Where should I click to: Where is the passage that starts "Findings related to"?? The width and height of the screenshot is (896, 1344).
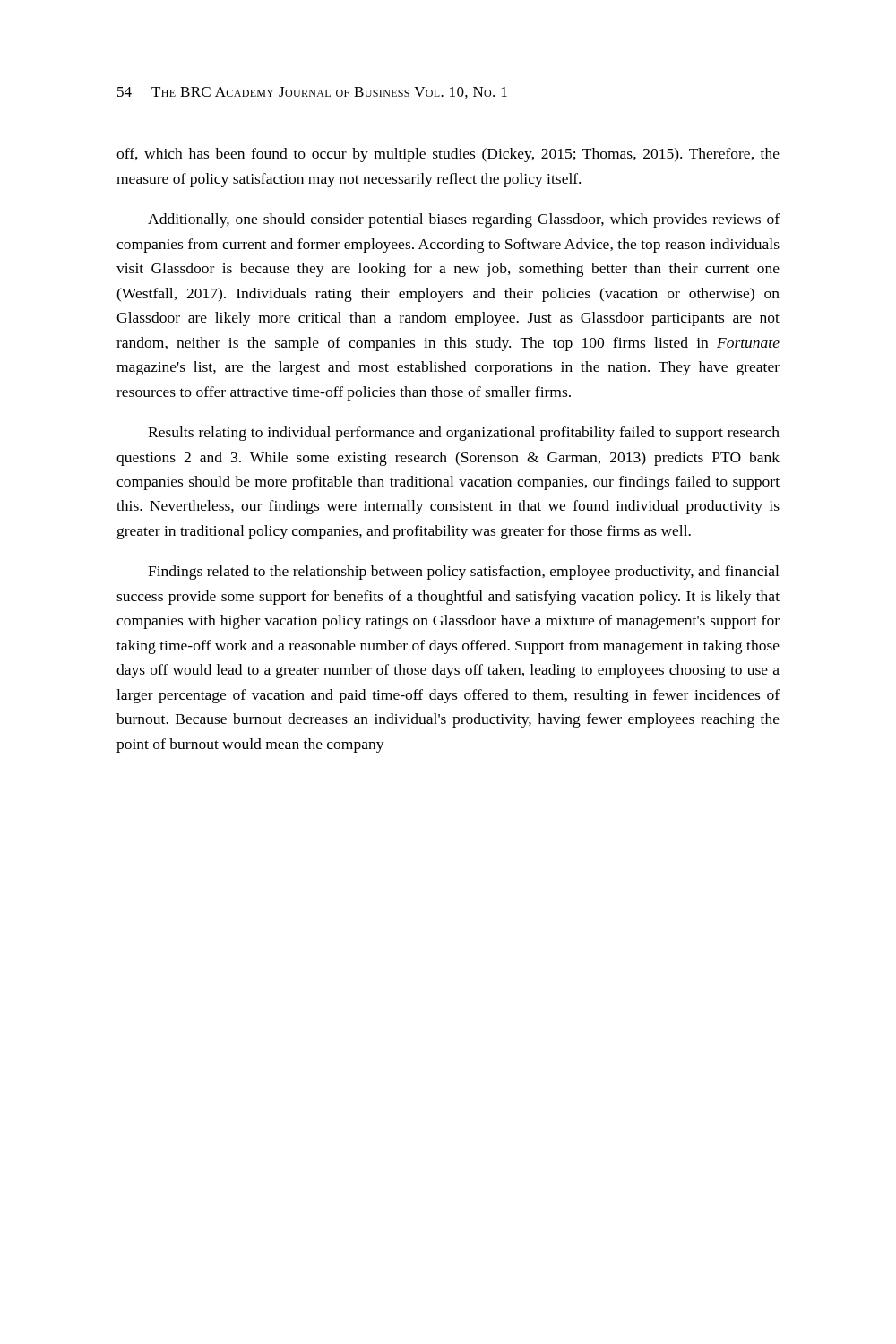448,657
